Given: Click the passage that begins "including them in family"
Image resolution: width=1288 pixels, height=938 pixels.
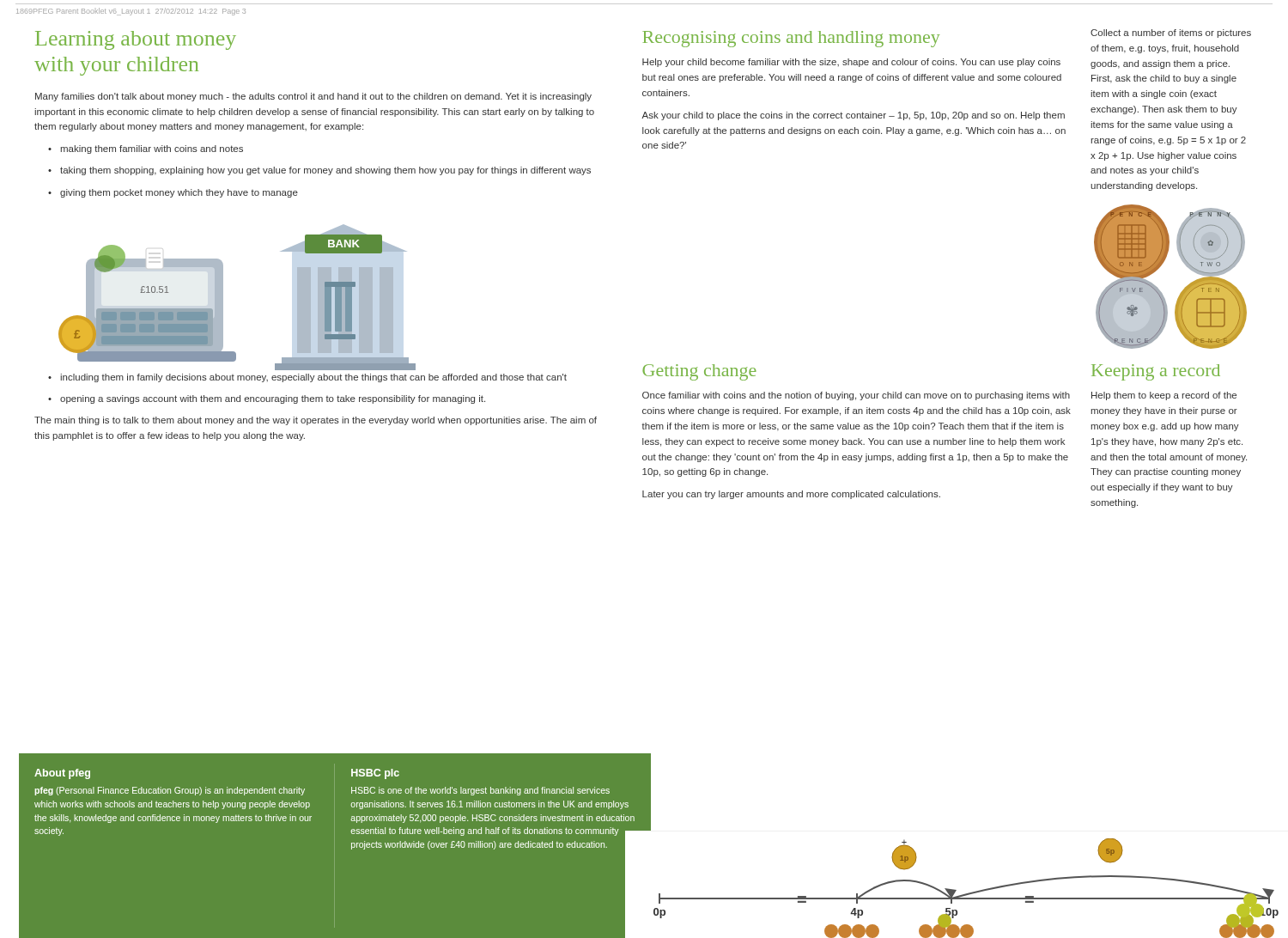Looking at the screenshot, I should 313,377.
